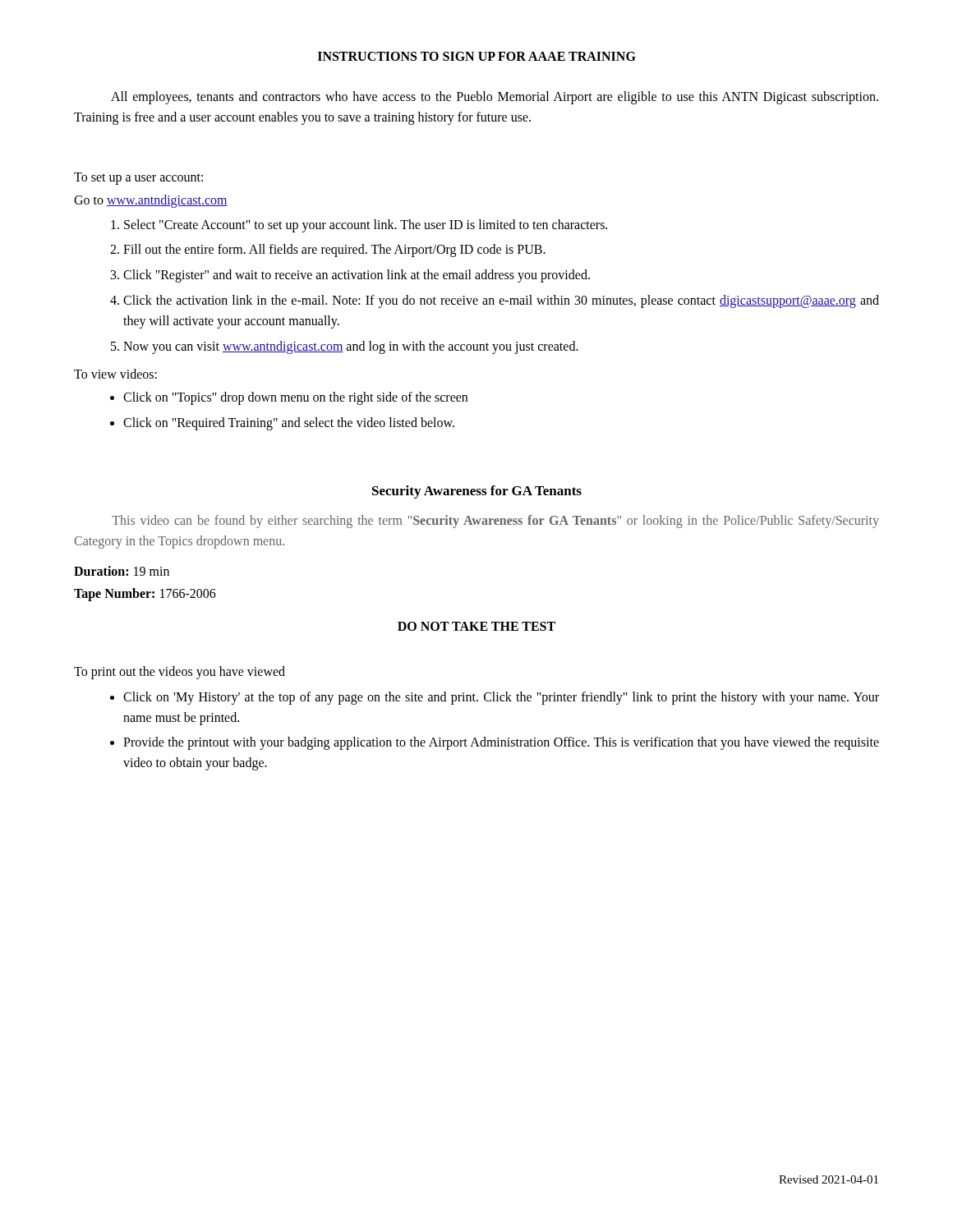
Task: Click the passage that begins "Click on "Required Training" and select"
Action: pyautogui.click(x=289, y=423)
